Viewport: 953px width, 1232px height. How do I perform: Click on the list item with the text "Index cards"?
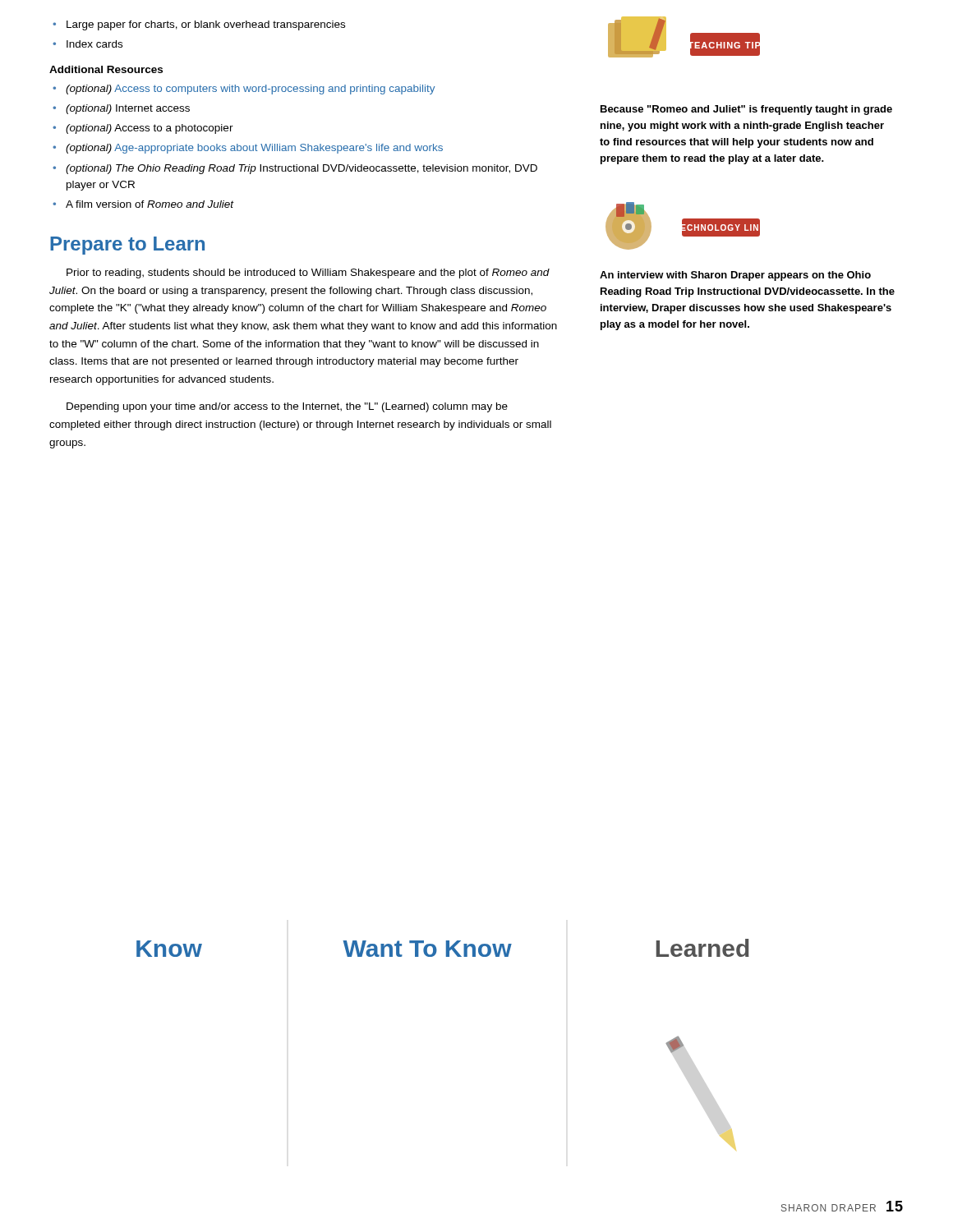coord(87,44)
